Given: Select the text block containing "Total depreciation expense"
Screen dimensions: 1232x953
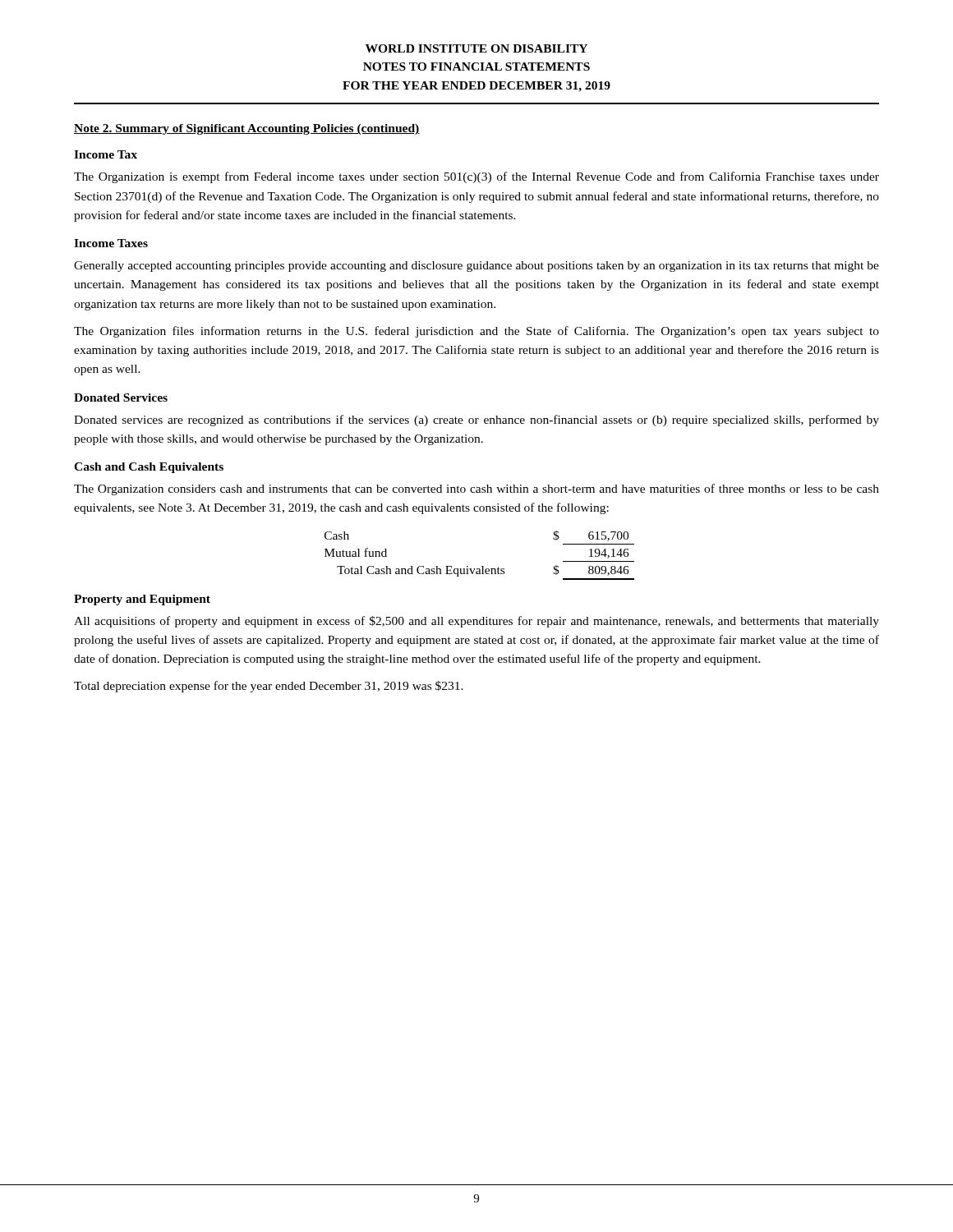Looking at the screenshot, I should [269, 686].
